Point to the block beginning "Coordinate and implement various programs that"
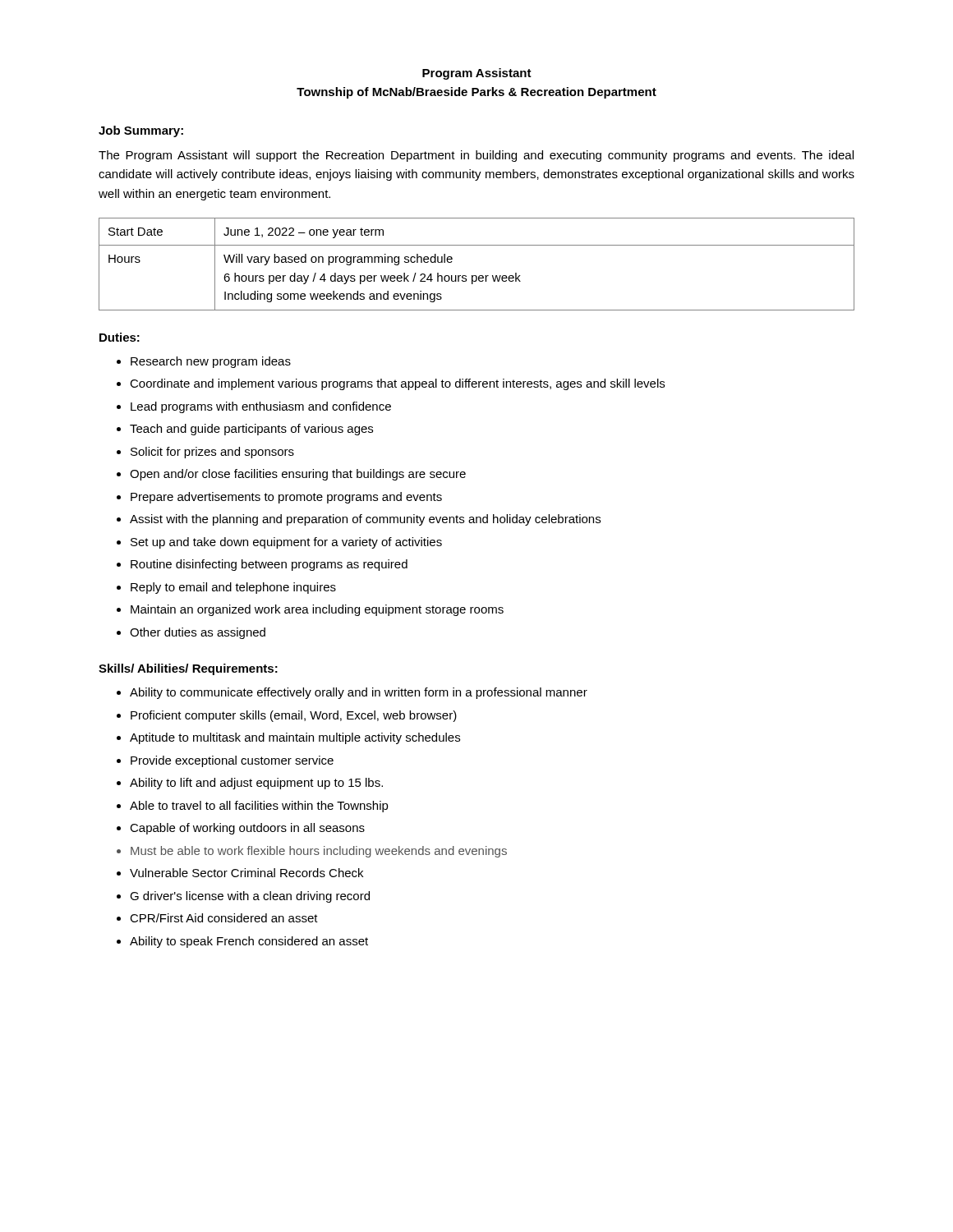The width and height of the screenshot is (953, 1232). [x=398, y=383]
